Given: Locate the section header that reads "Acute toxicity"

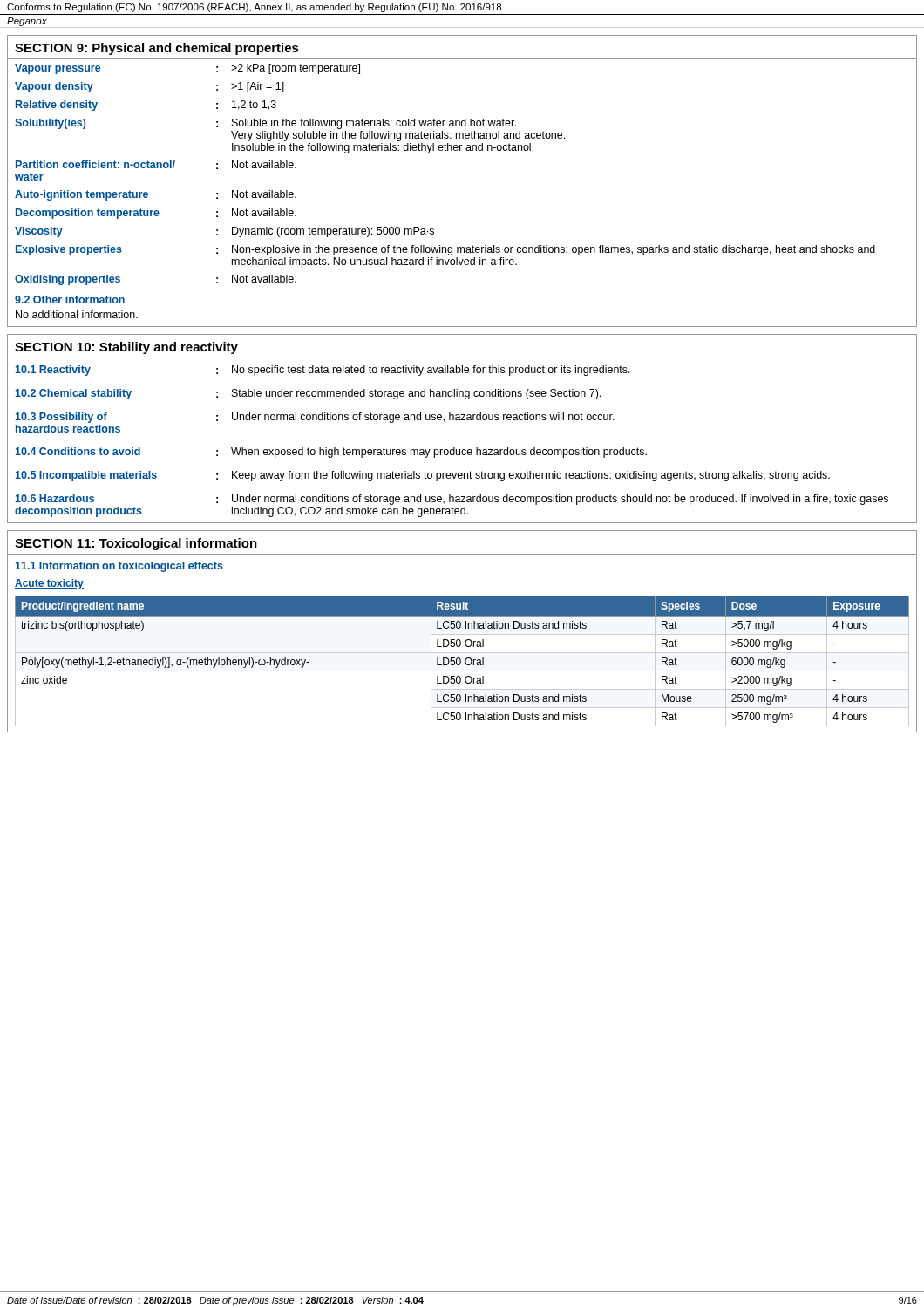Looking at the screenshot, I should coord(49,583).
